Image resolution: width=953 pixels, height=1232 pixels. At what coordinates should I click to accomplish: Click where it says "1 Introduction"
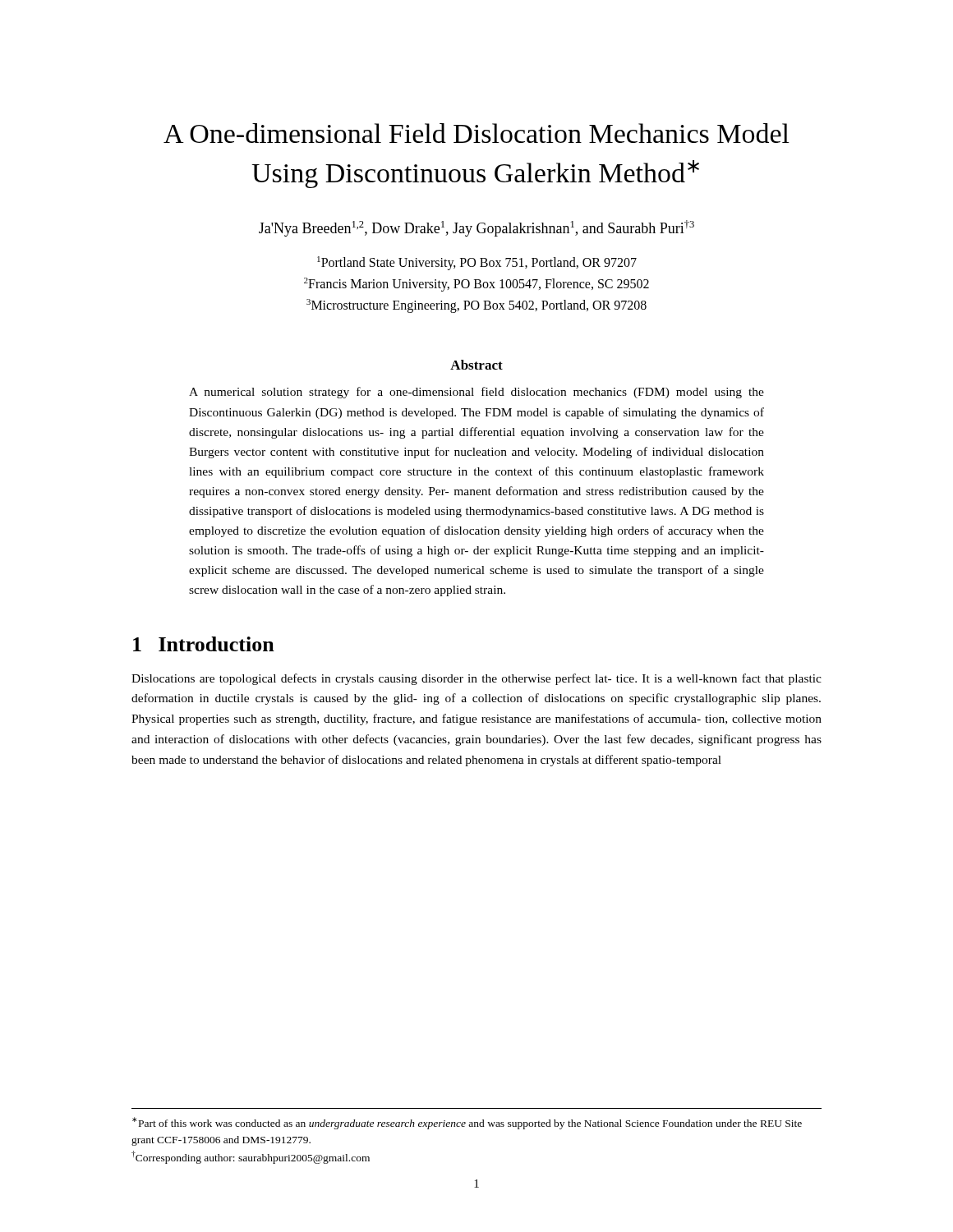(x=203, y=644)
